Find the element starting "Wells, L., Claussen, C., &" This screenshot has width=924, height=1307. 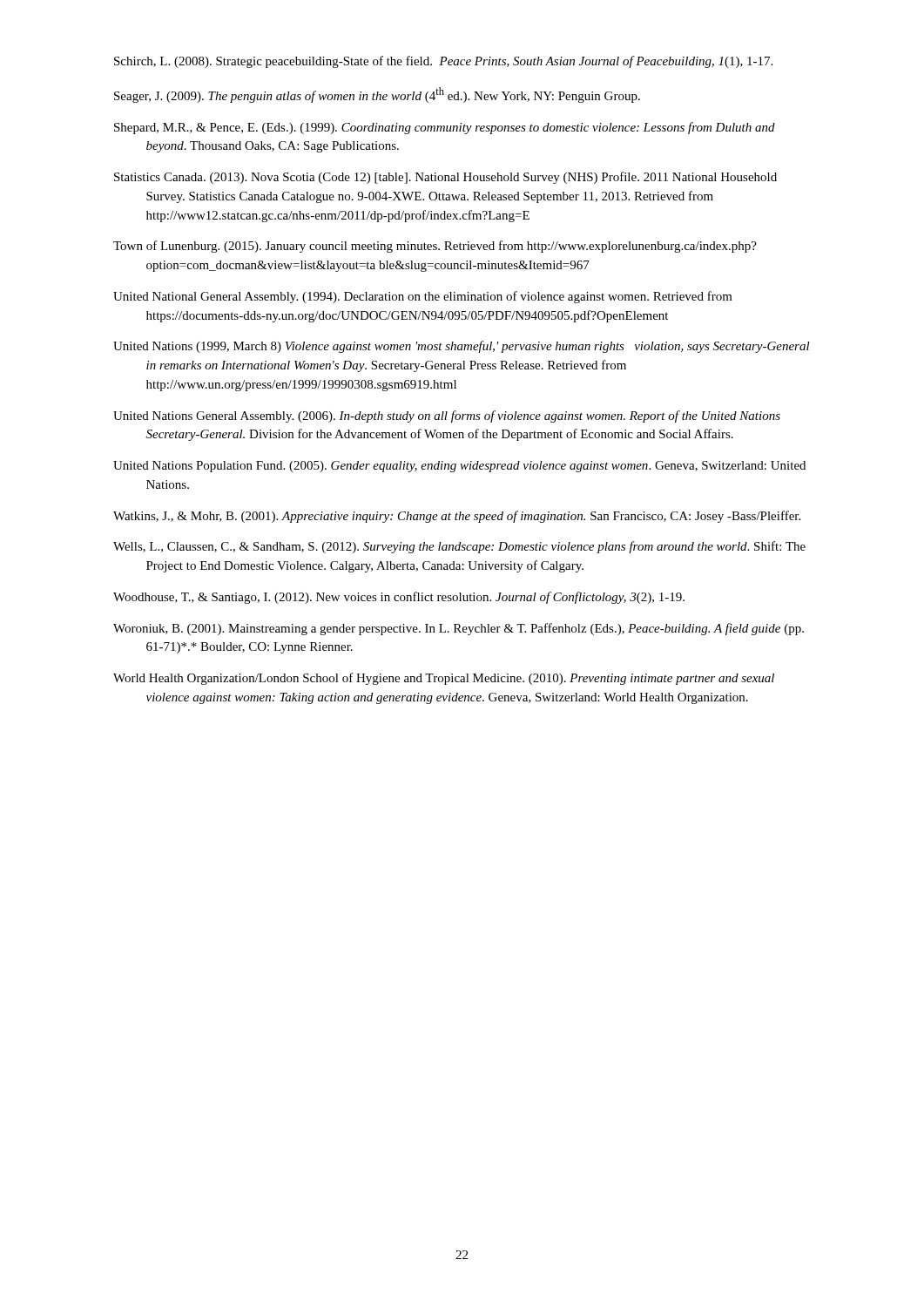tap(459, 556)
